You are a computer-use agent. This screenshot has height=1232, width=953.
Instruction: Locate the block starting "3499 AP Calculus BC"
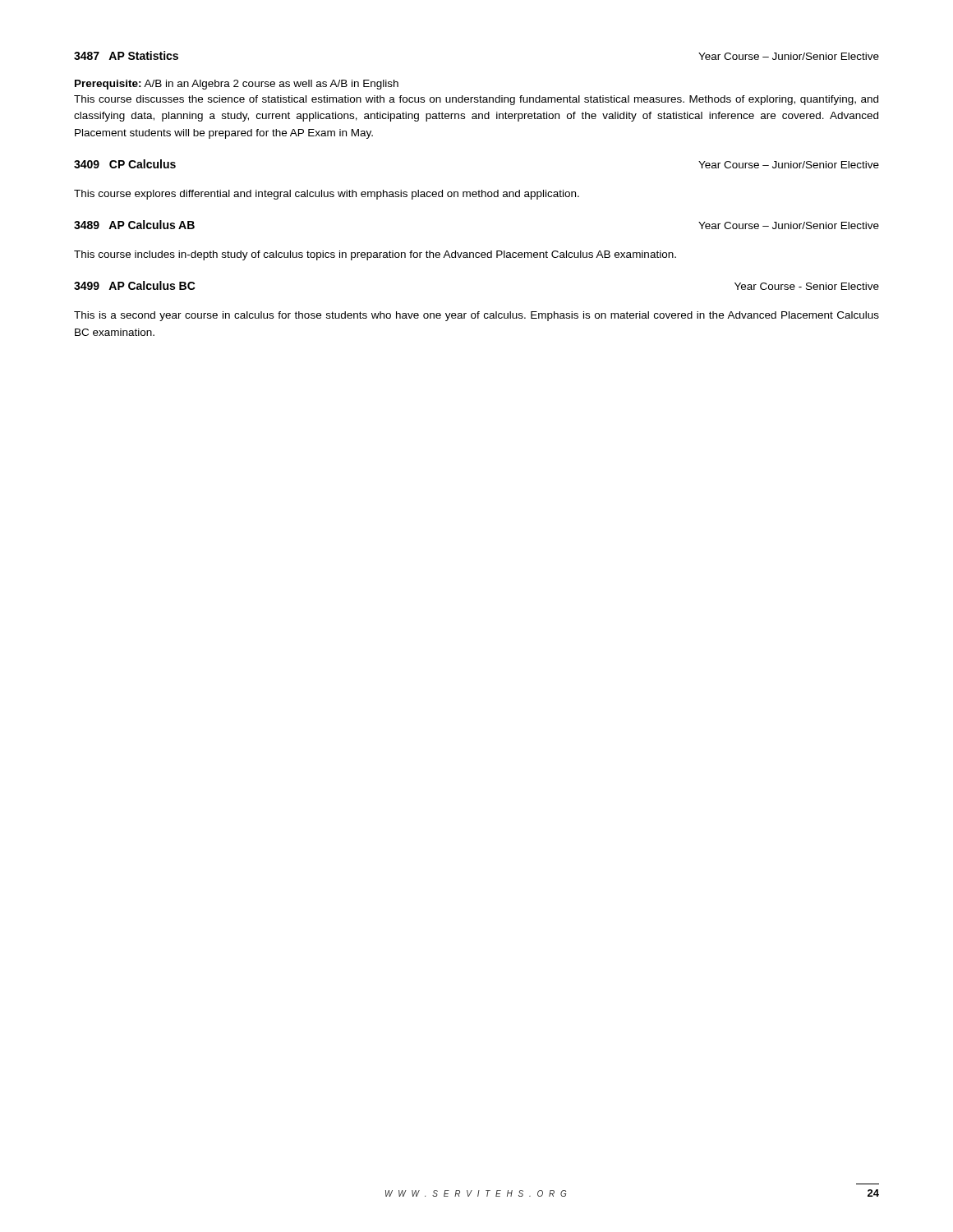(130, 285)
